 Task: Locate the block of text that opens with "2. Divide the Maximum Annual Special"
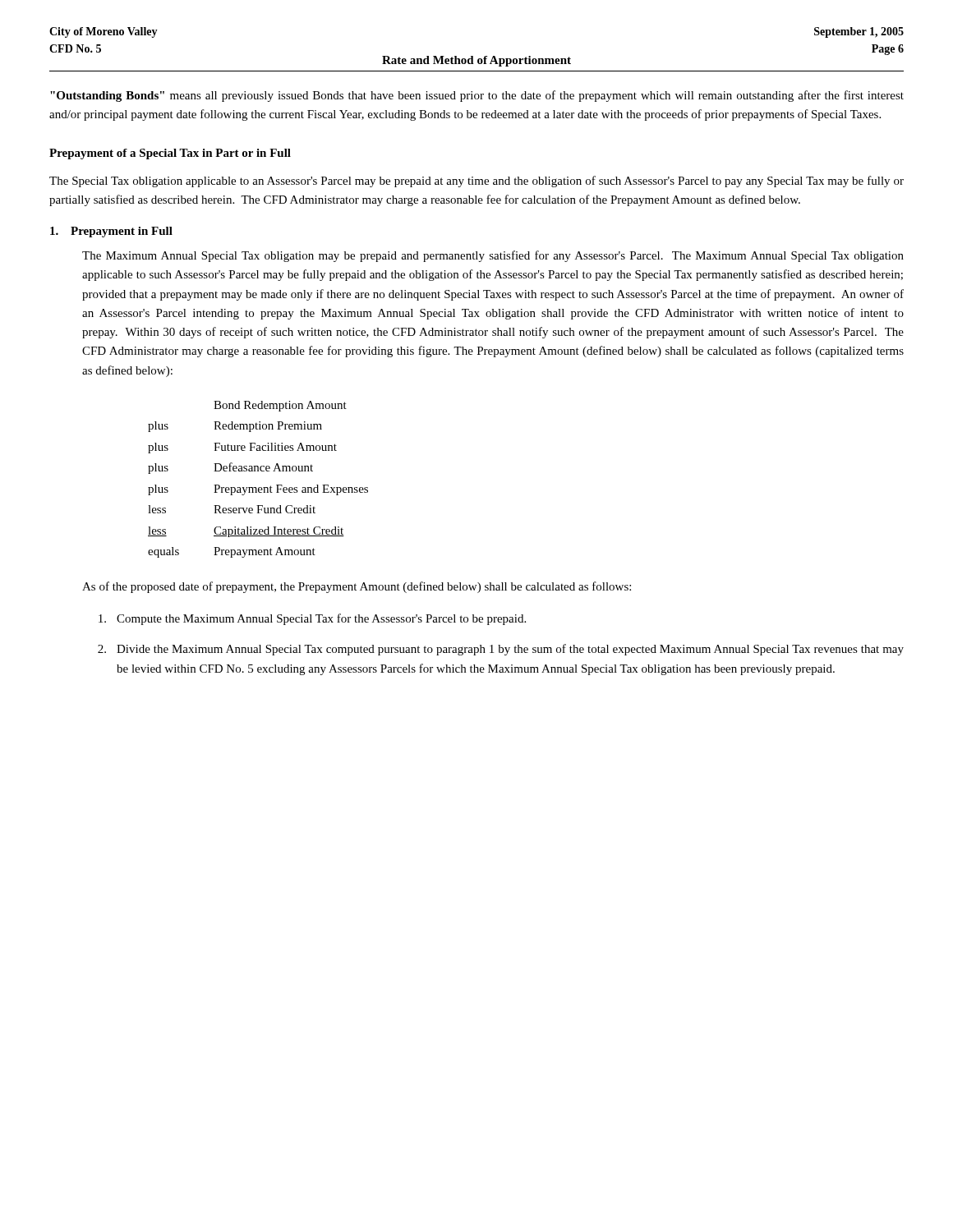493,659
